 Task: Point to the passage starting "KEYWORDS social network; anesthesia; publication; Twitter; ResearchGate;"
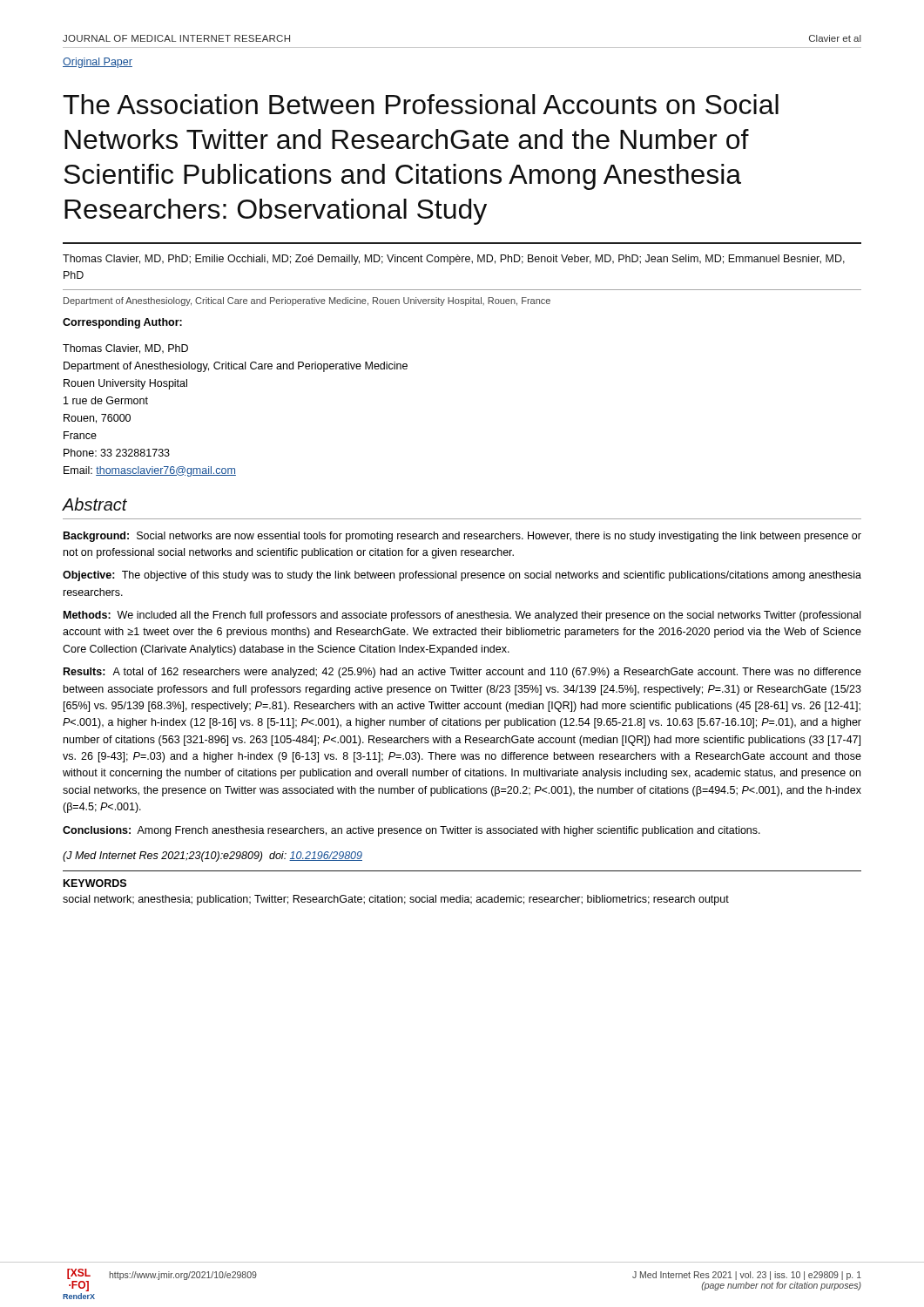point(462,892)
